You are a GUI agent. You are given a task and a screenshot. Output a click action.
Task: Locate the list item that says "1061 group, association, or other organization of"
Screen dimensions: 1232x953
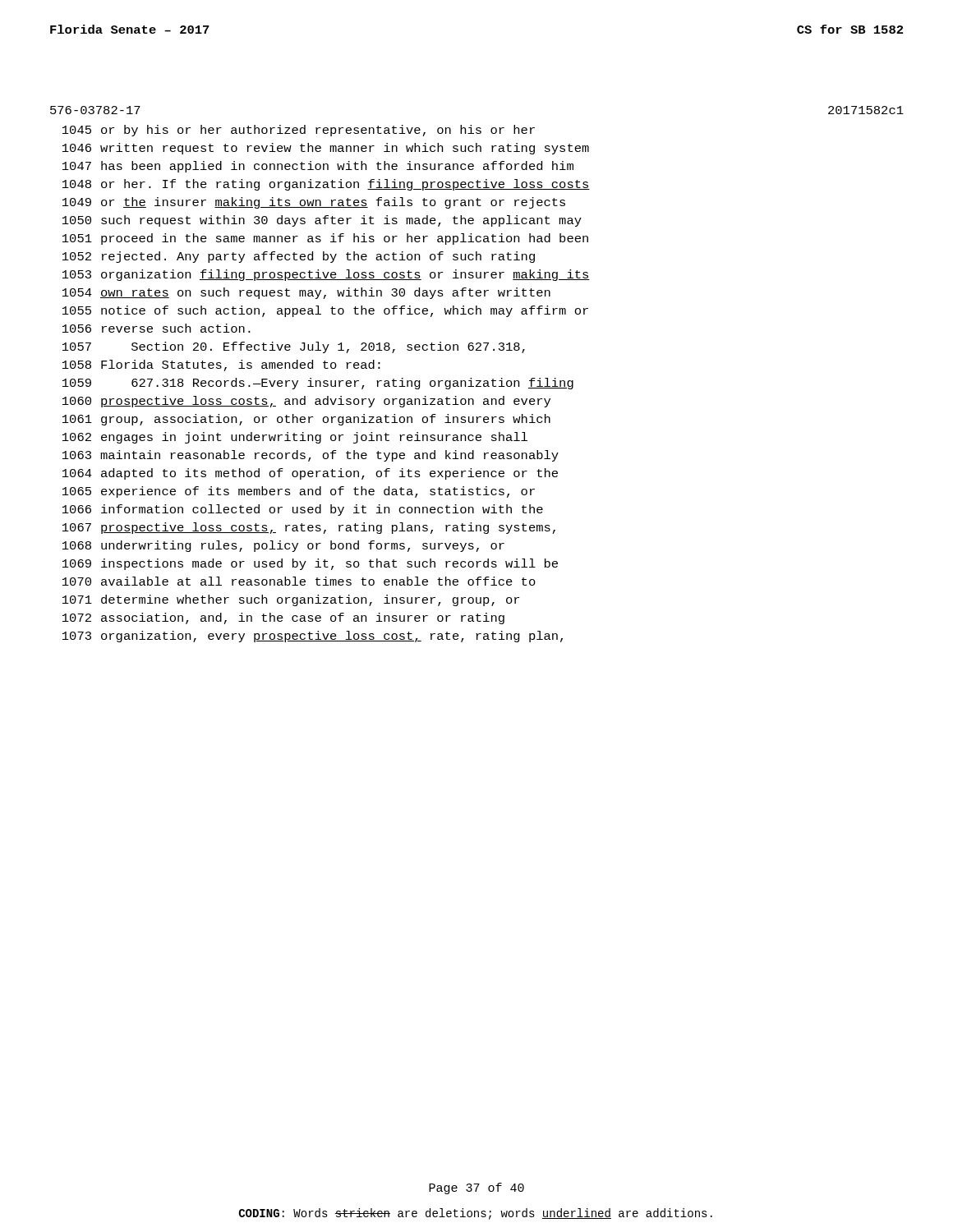[476, 420]
